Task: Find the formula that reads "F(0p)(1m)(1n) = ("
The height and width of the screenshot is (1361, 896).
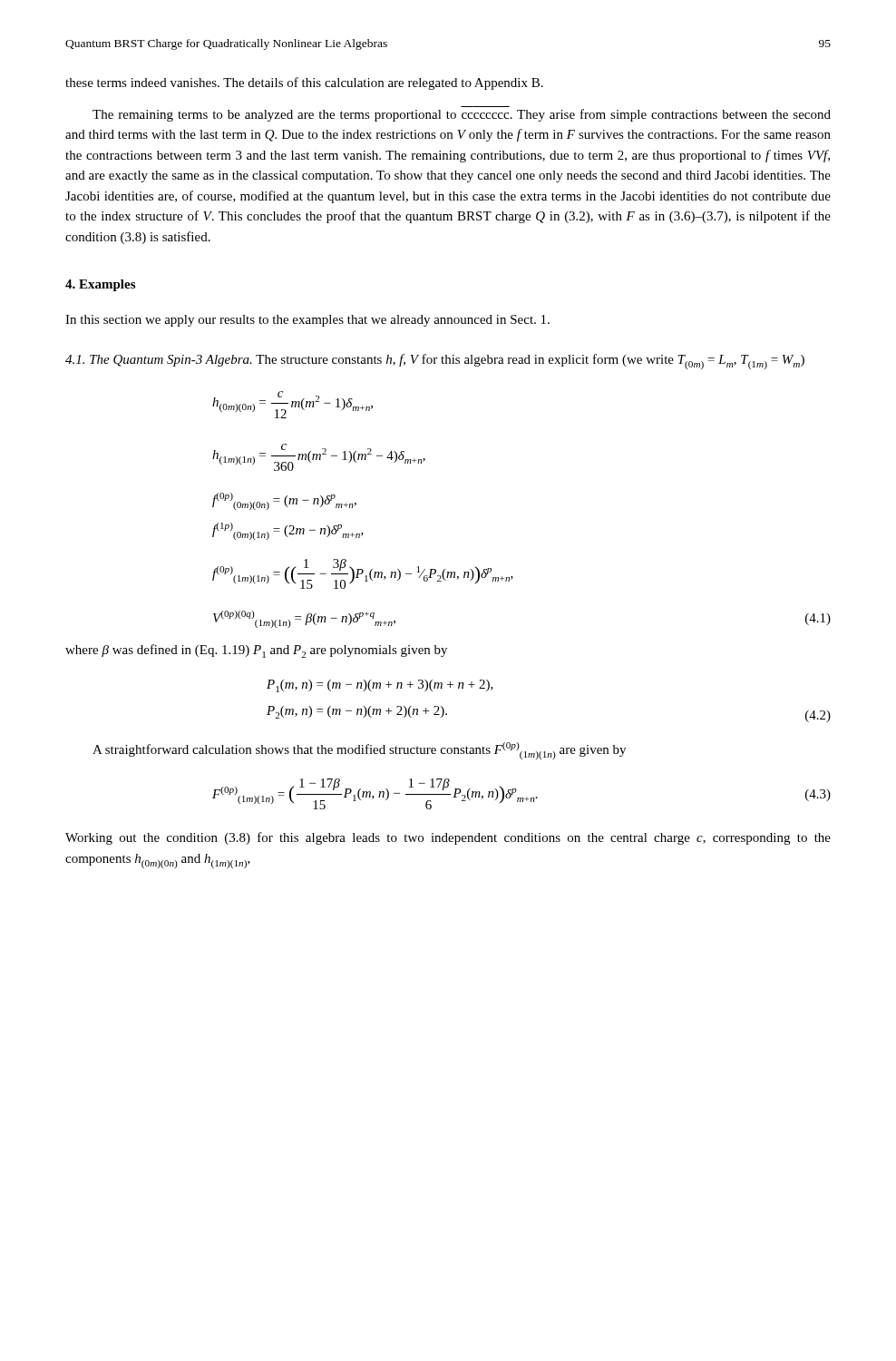Action: point(521,794)
